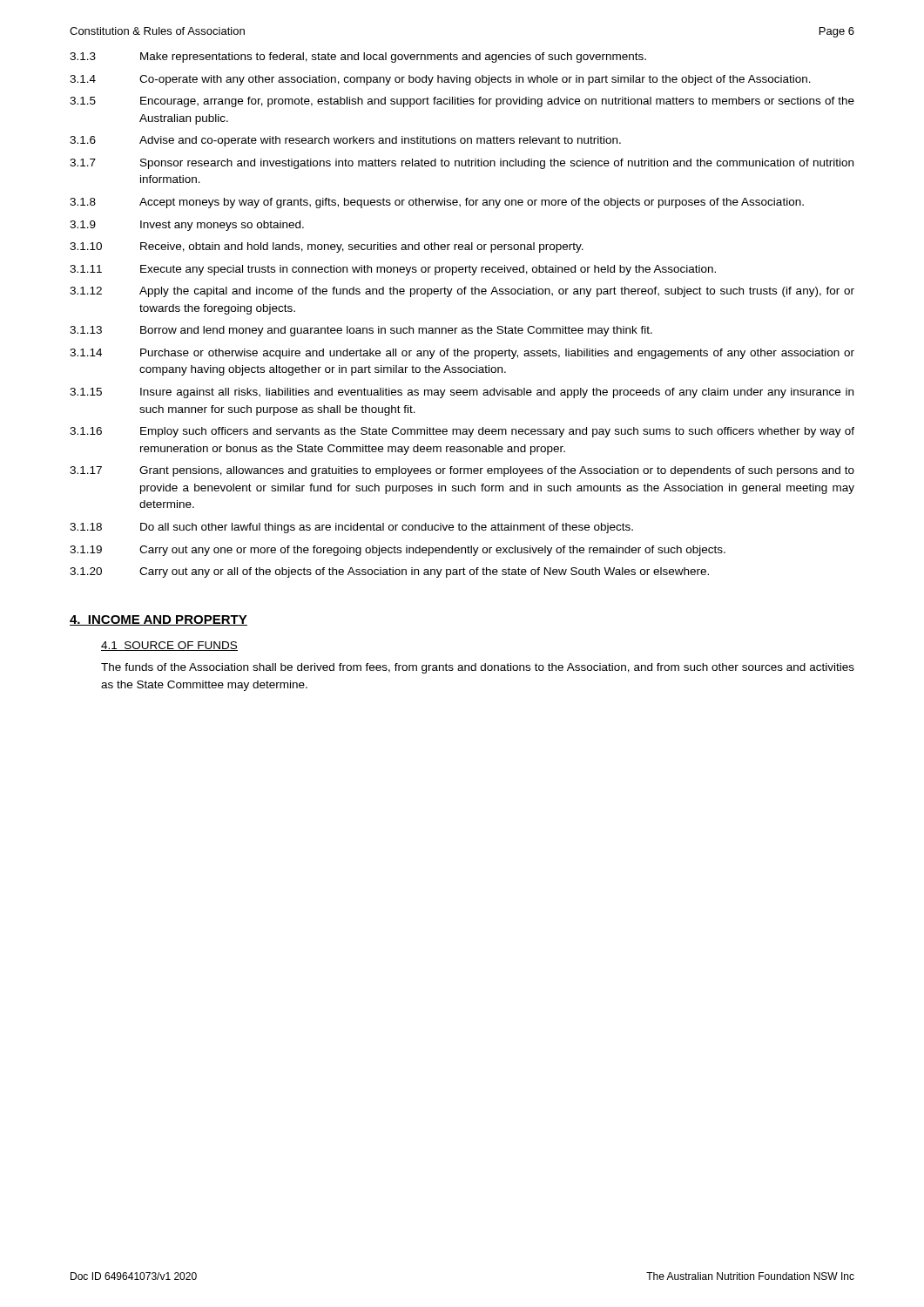This screenshot has width=924, height=1307.
Task: Click on the block starting "3.1.5 Encourage, arrange for,"
Action: tap(462, 110)
